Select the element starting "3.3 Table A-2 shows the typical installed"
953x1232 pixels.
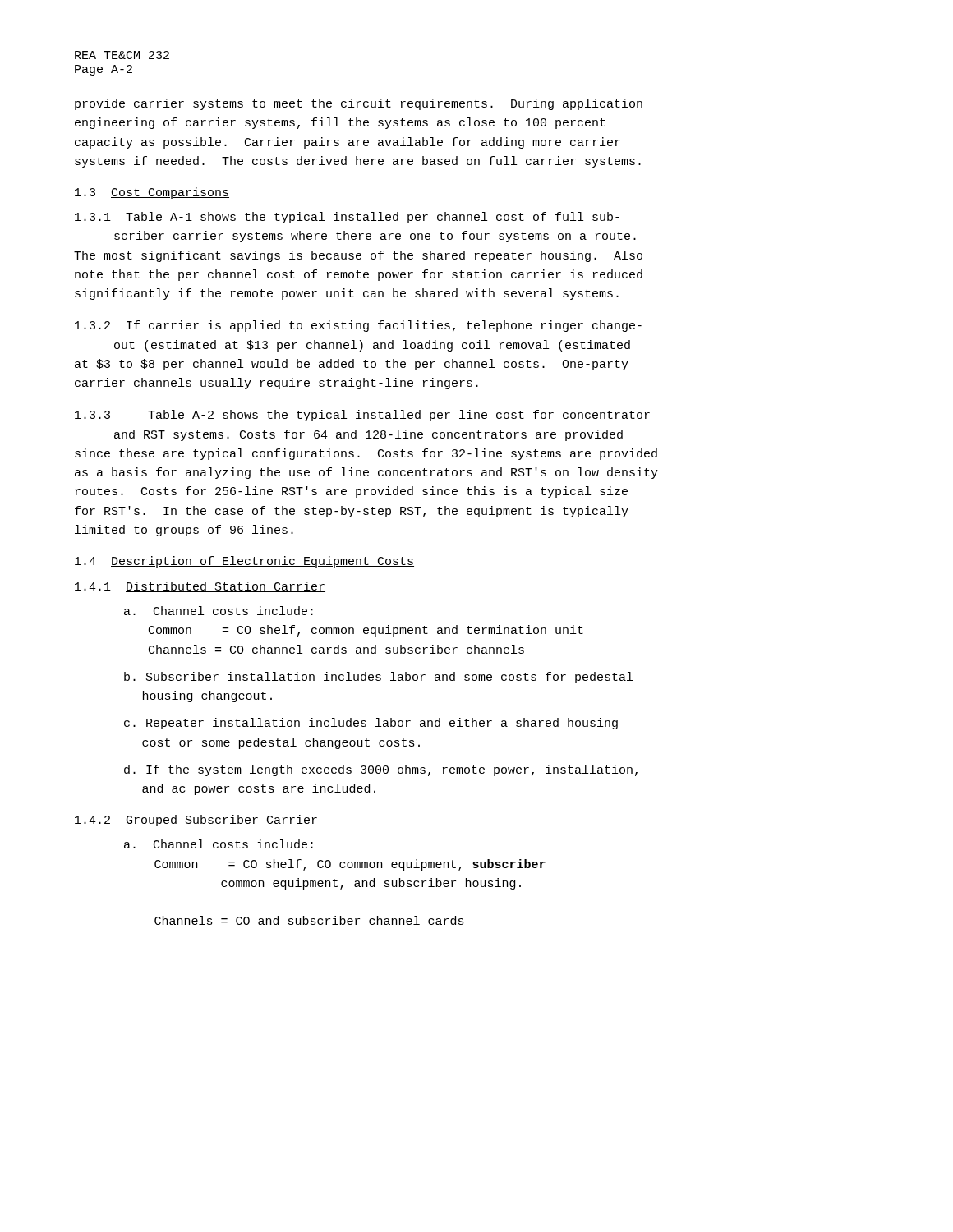coord(366,474)
